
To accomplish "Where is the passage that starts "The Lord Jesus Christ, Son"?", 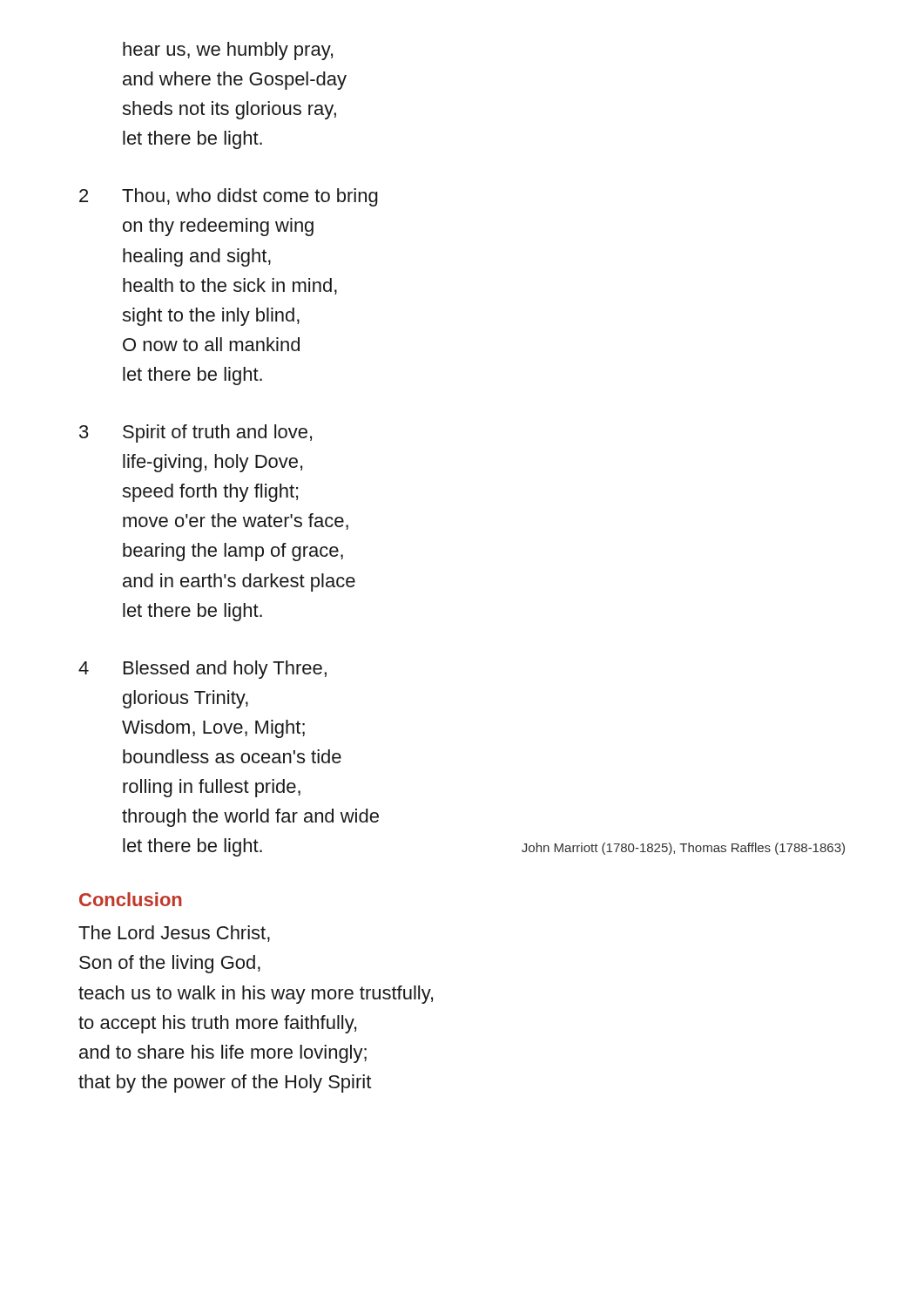I will point(257,1007).
